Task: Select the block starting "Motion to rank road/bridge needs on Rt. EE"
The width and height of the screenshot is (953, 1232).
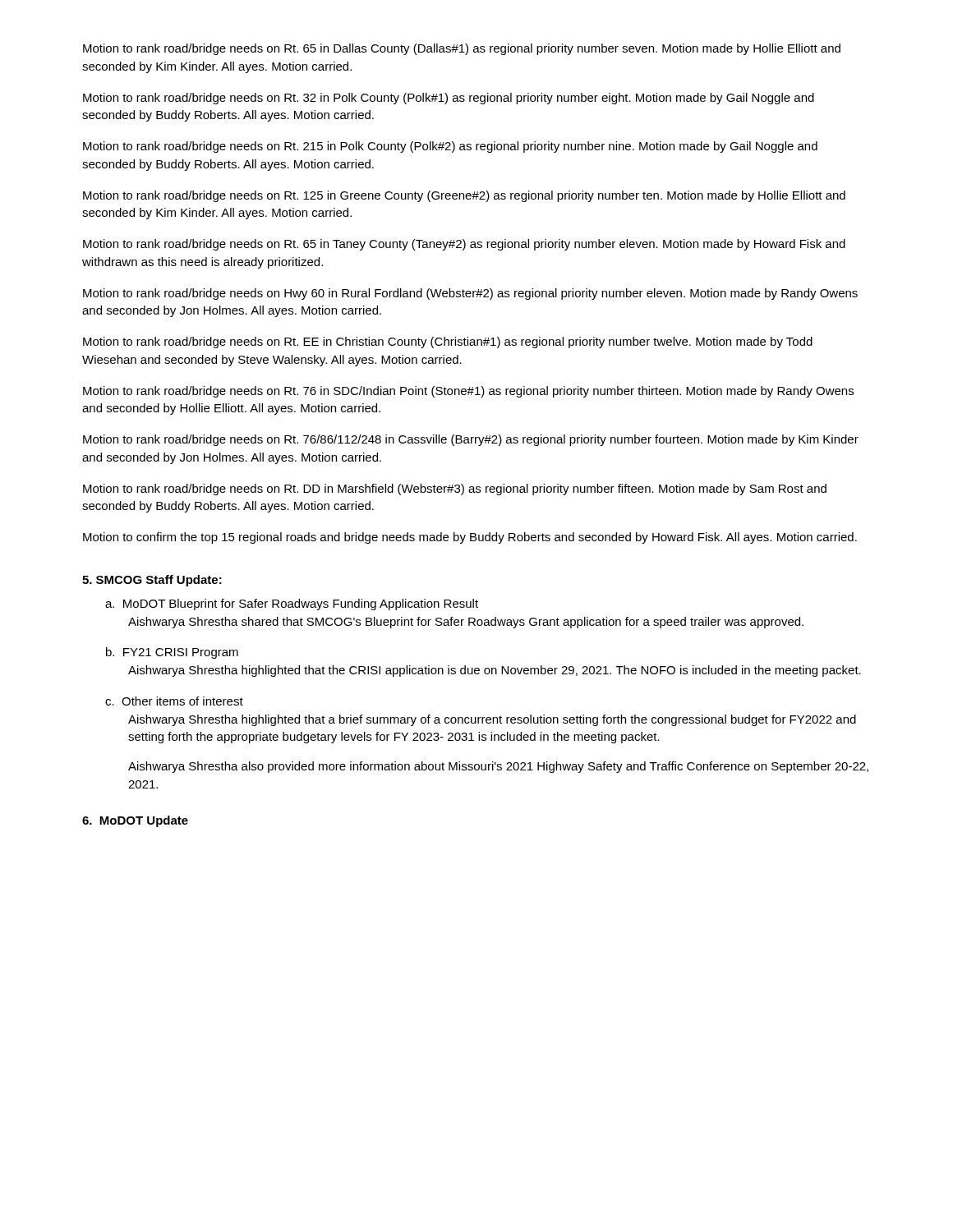Action: pos(447,350)
